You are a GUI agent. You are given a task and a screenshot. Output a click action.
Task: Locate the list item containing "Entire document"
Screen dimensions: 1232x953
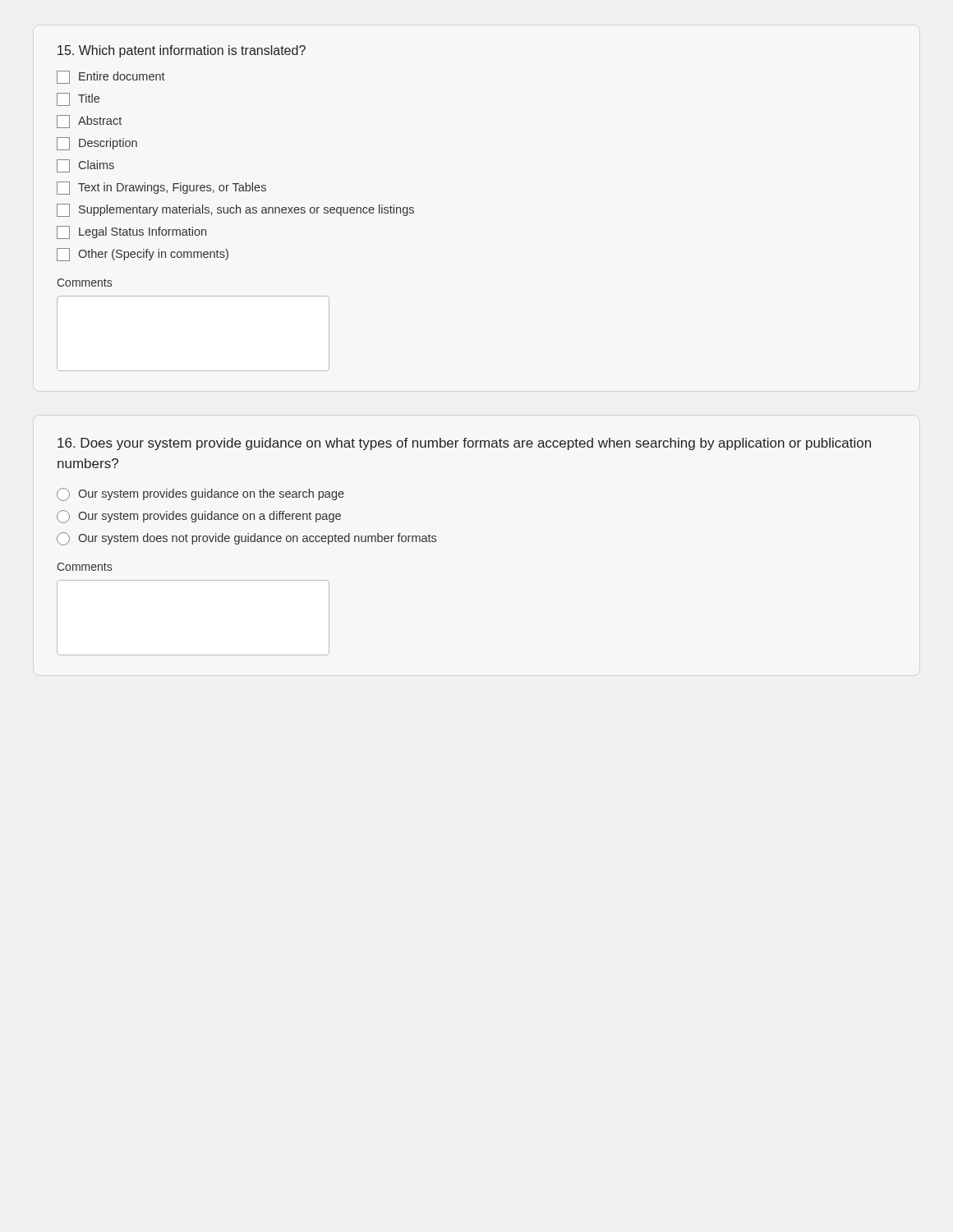[x=111, y=77]
